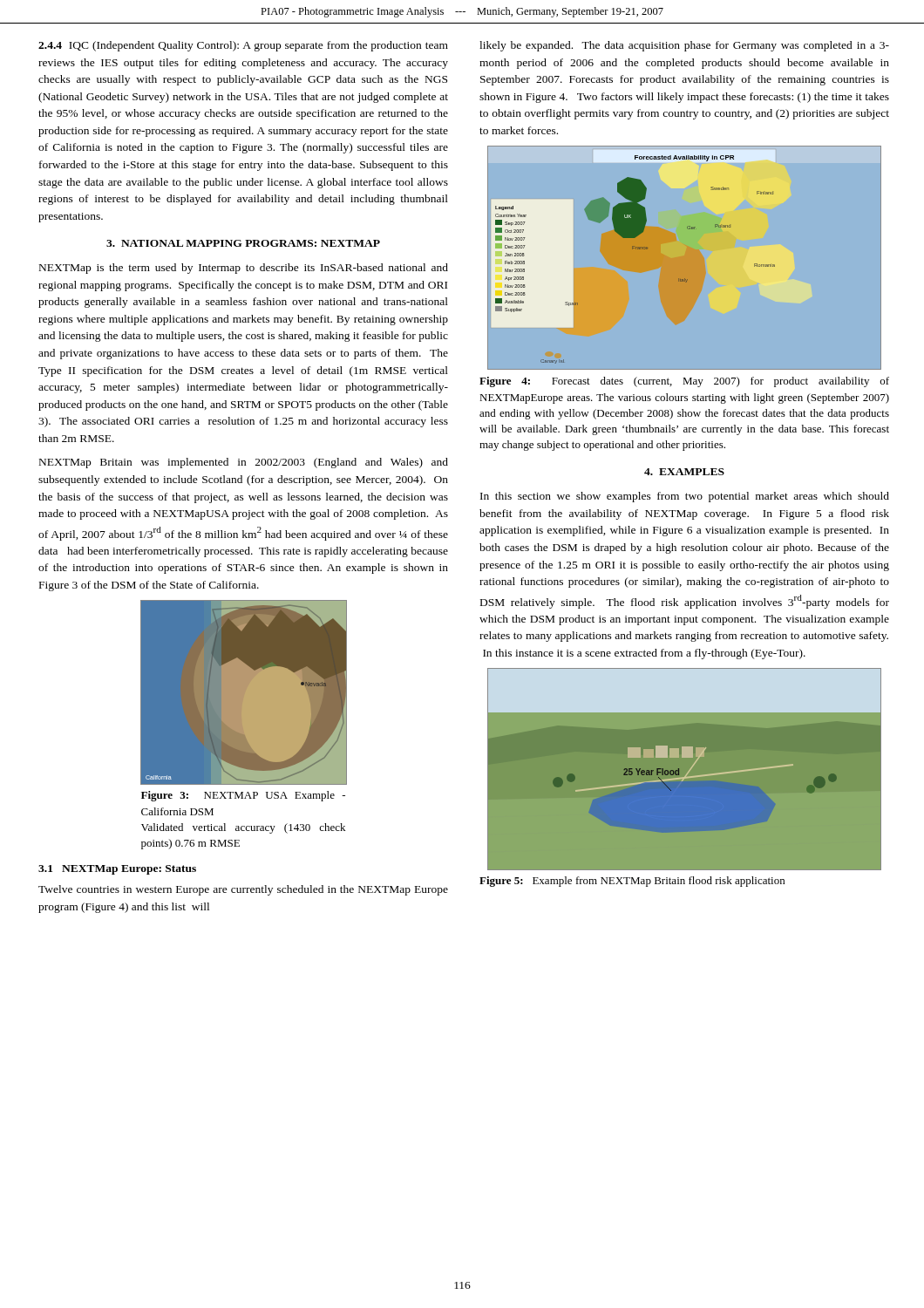Image resolution: width=924 pixels, height=1308 pixels.
Task: Click on the caption with the text "Figure 4: Forecast dates (current,"
Action: [684, 413]
